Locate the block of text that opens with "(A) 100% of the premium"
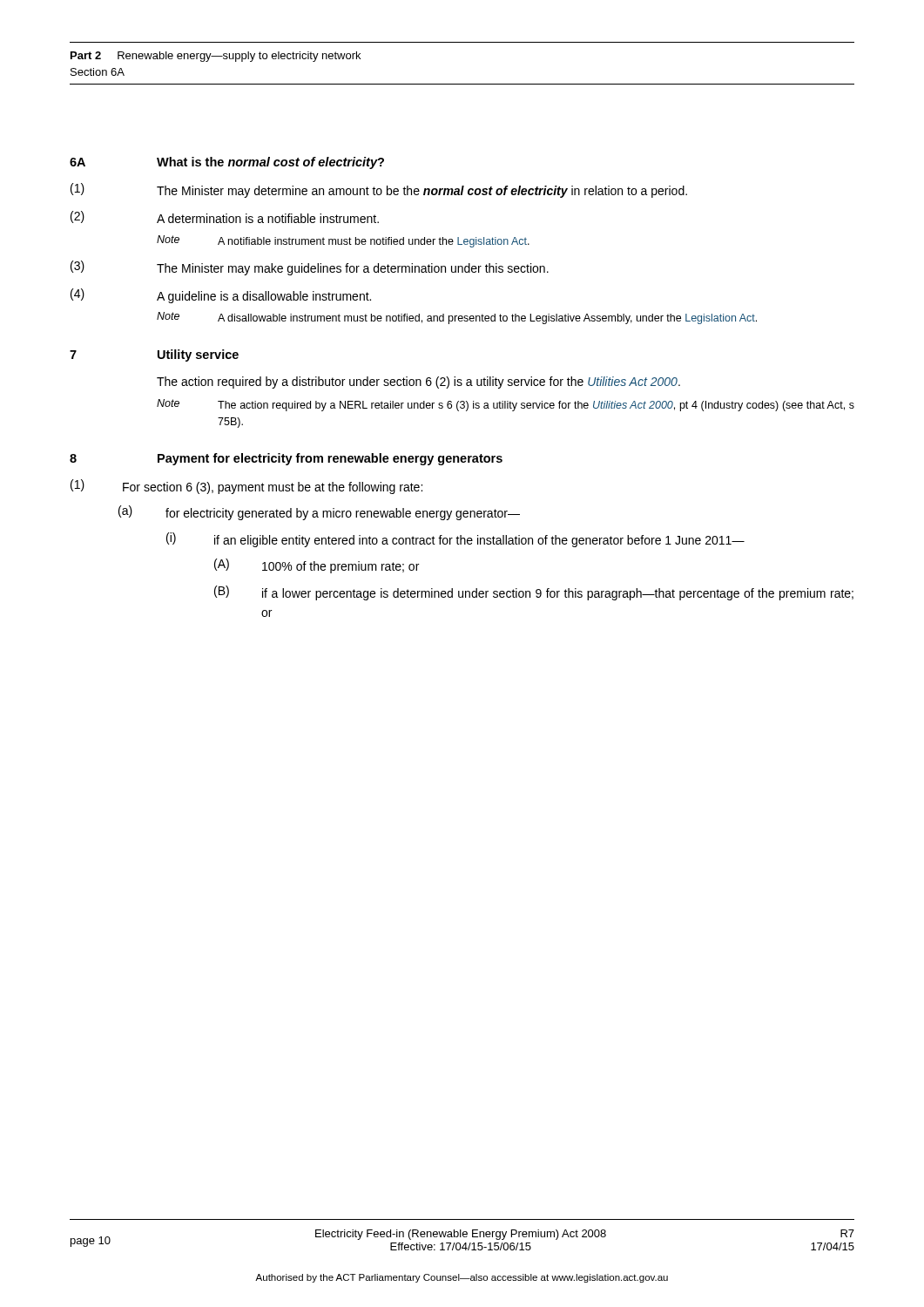Image resolution: width=924 pixels, height=1307 pixels. (317, 566)
